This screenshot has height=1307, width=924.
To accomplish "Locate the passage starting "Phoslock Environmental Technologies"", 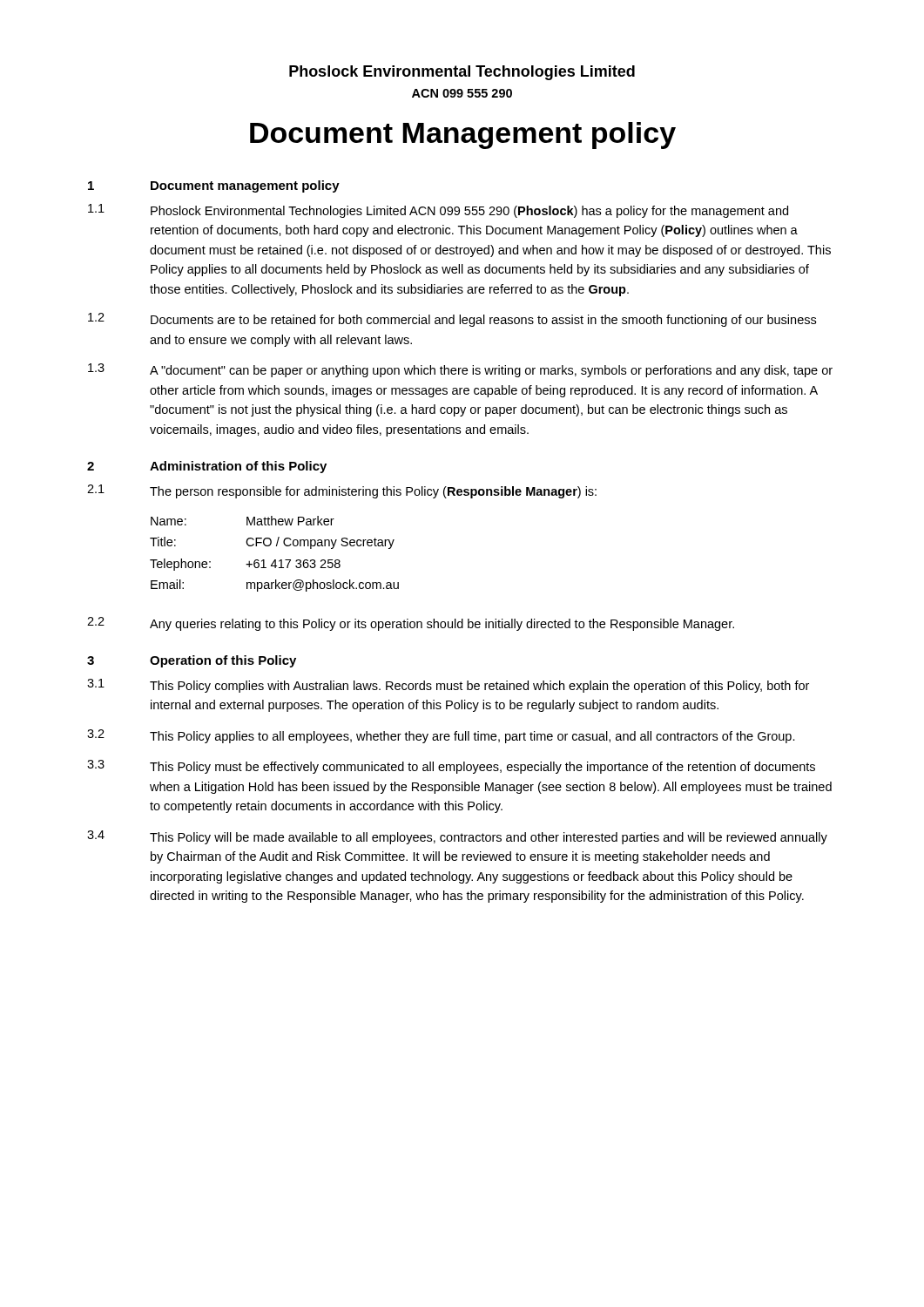I will coord(462,71).
